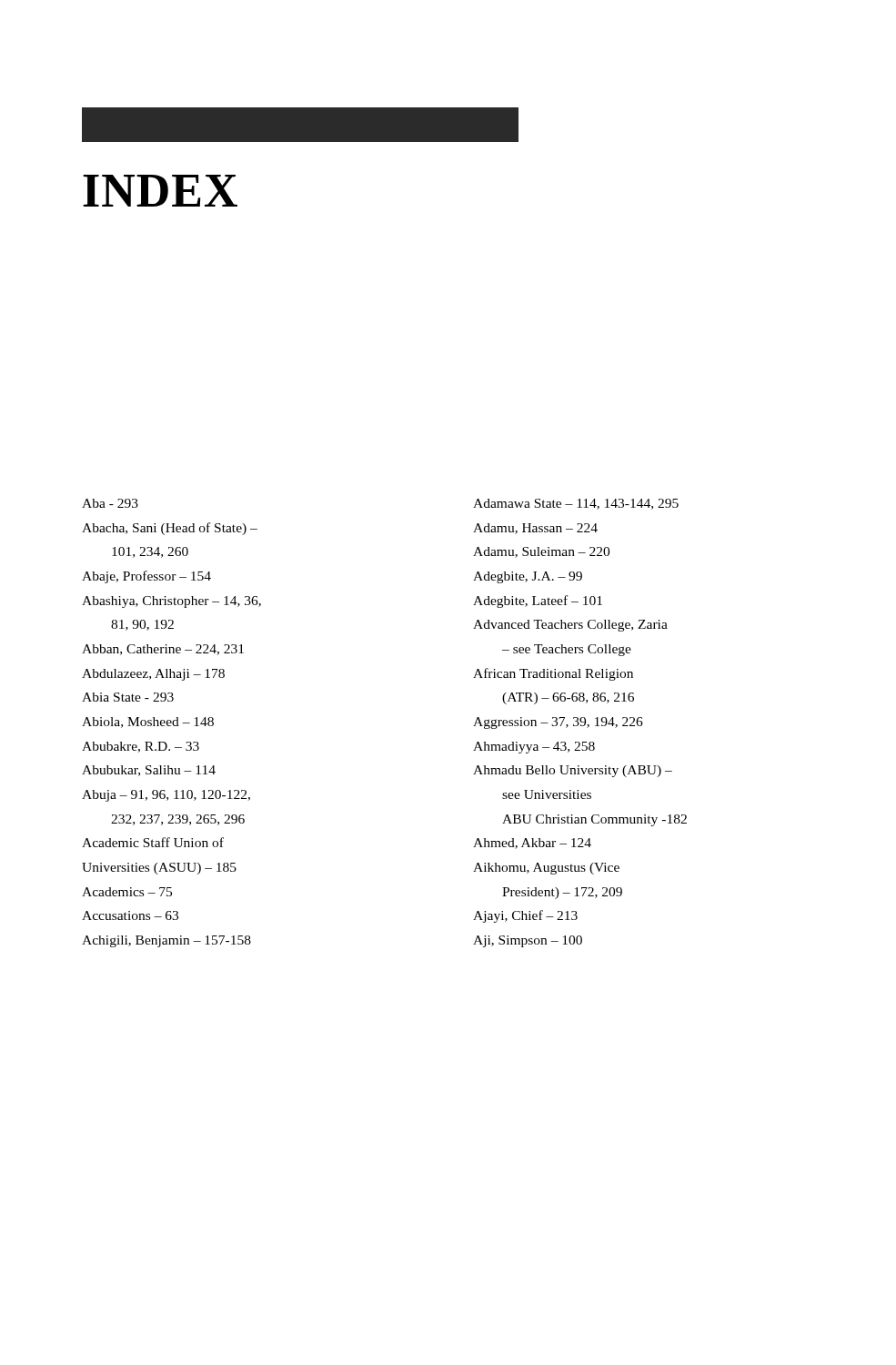896x1365 pixels.
Task: Locate the block of text that opens with "Adamu, Hassan –"
Action: 535,529
